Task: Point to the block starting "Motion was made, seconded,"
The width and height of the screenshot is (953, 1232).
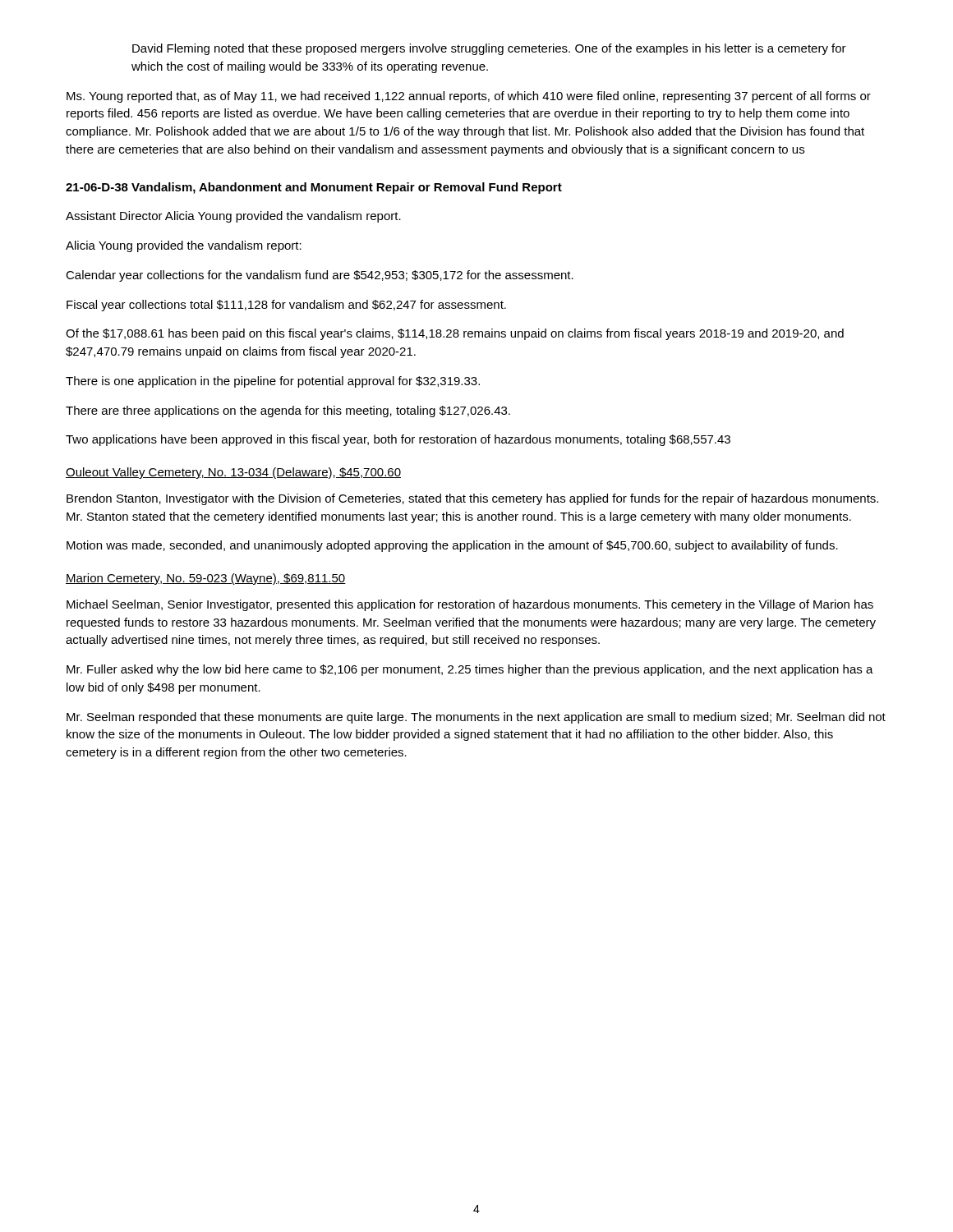Action: [x=452, y=545]
